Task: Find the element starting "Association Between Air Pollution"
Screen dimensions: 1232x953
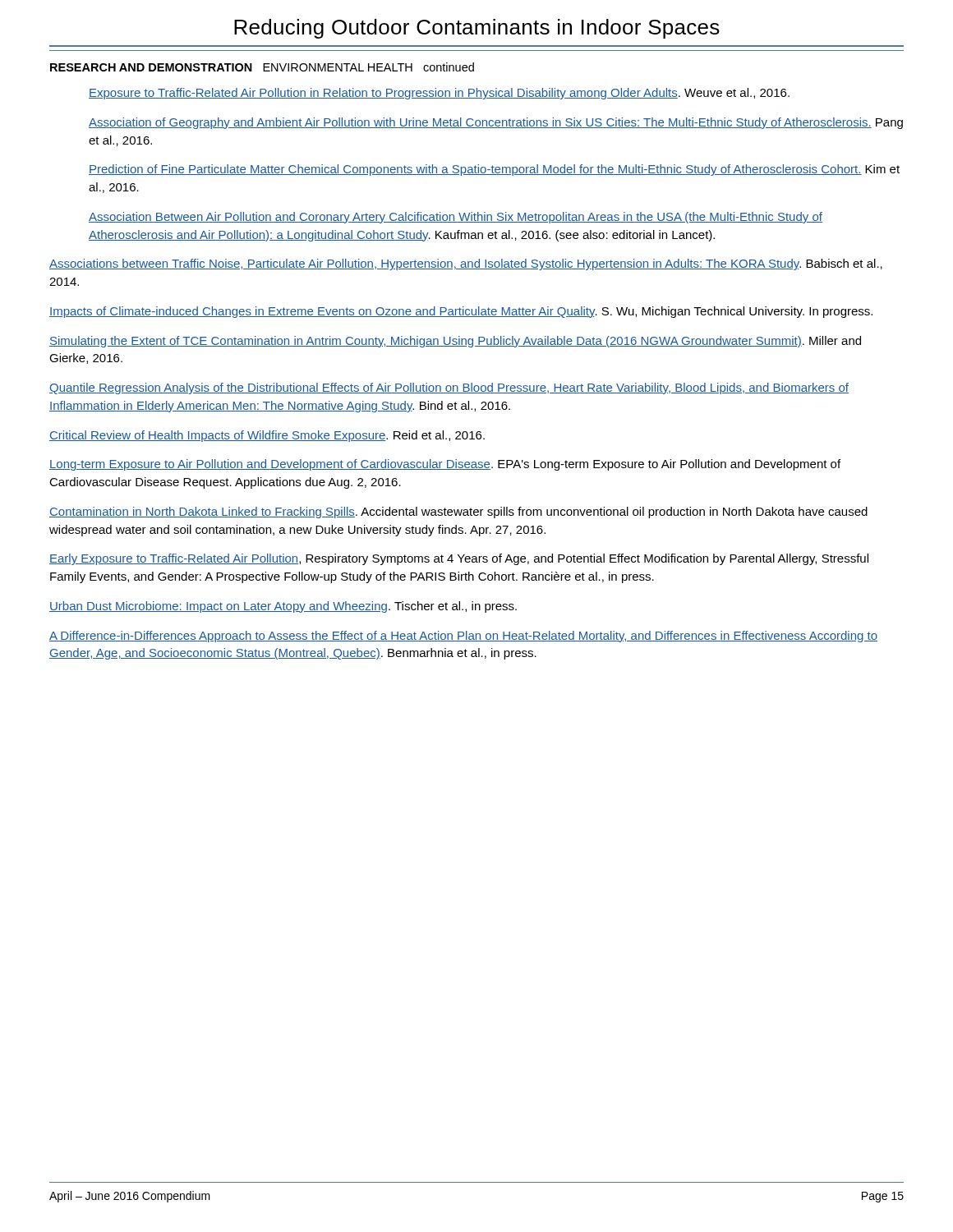Action: 456,225
